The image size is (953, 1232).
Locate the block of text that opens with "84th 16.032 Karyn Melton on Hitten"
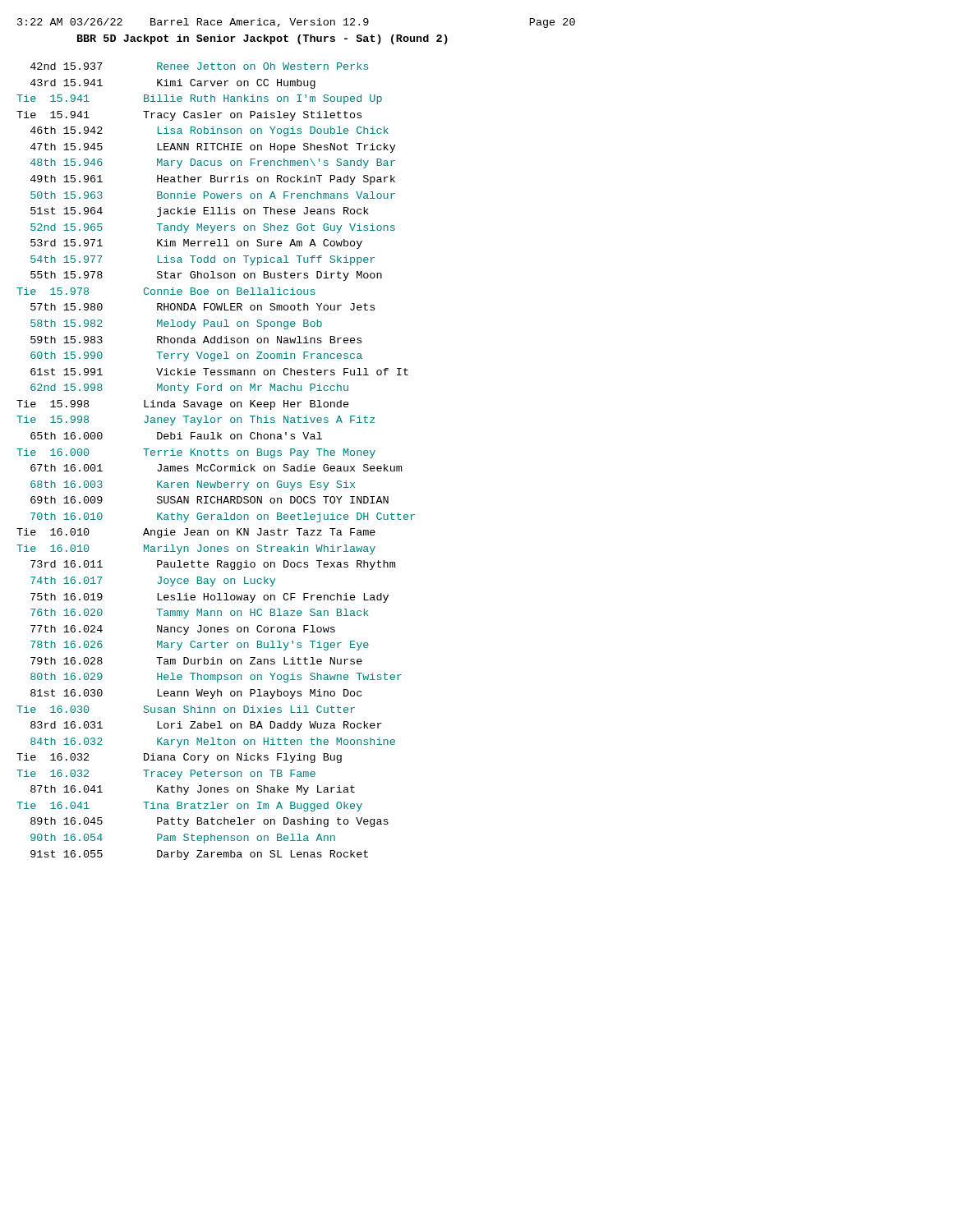206,742
